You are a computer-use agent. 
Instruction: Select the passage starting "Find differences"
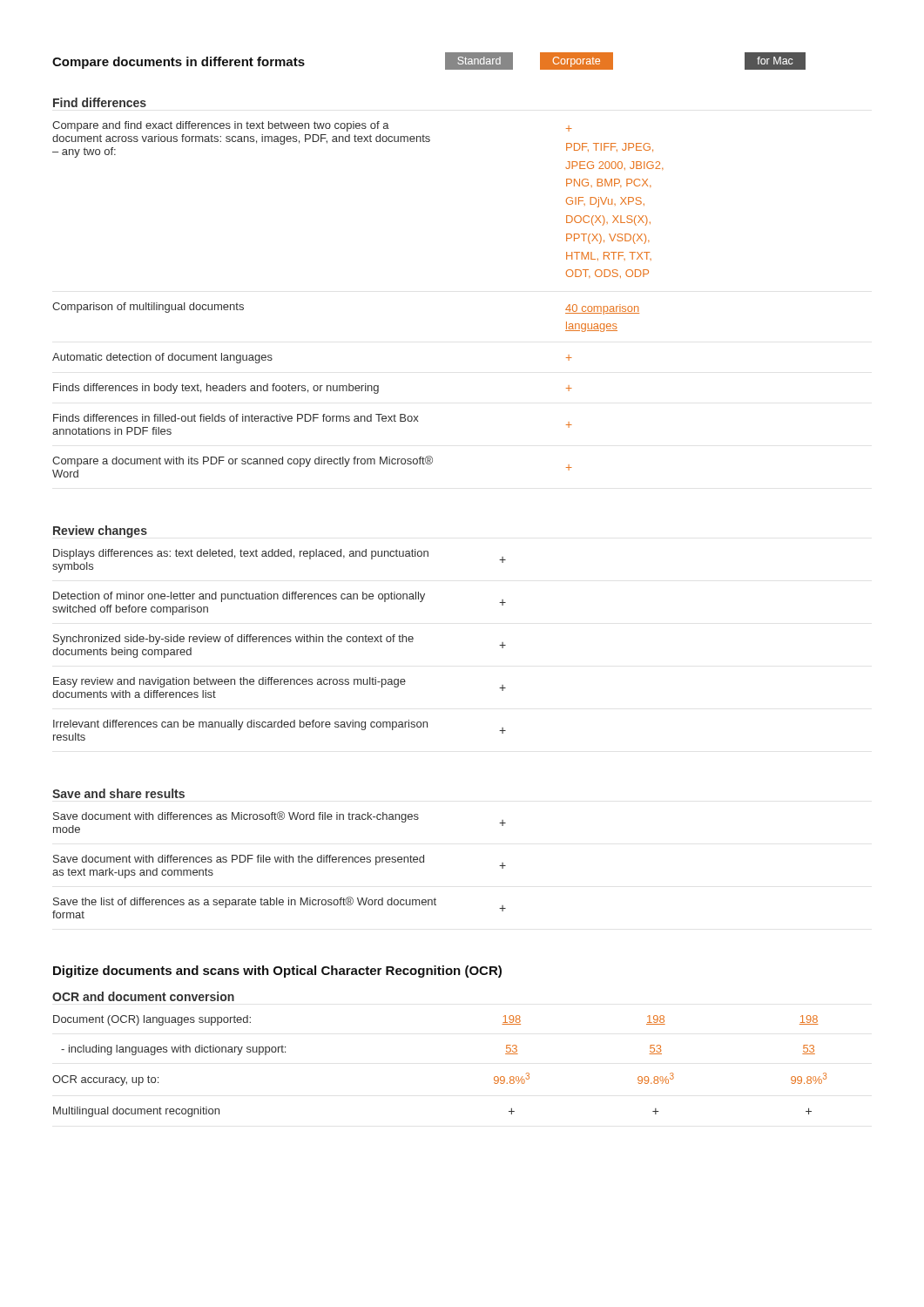click(99, 103)
